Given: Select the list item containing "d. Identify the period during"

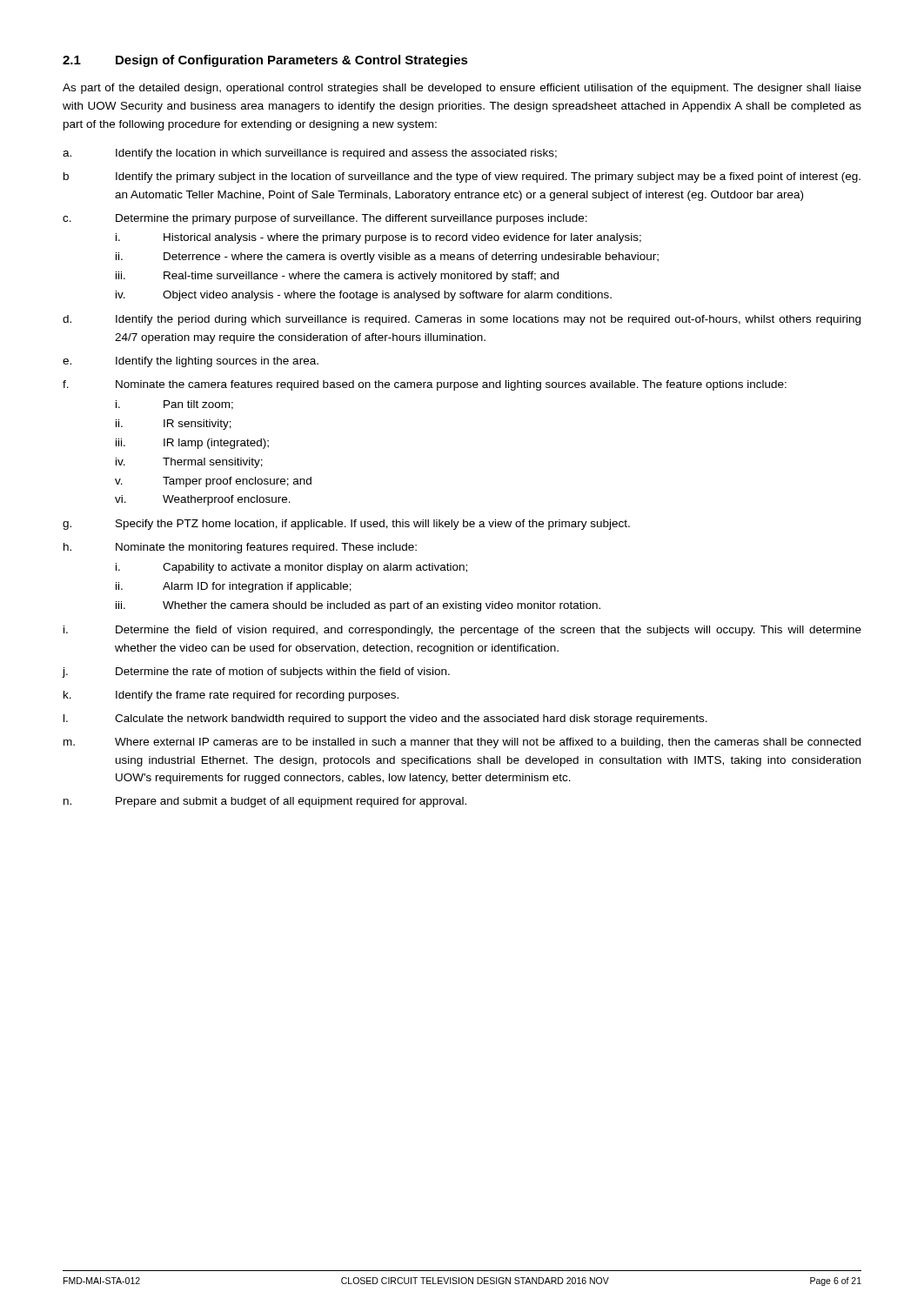Looking at the screenshot, I should pos(462,329).
